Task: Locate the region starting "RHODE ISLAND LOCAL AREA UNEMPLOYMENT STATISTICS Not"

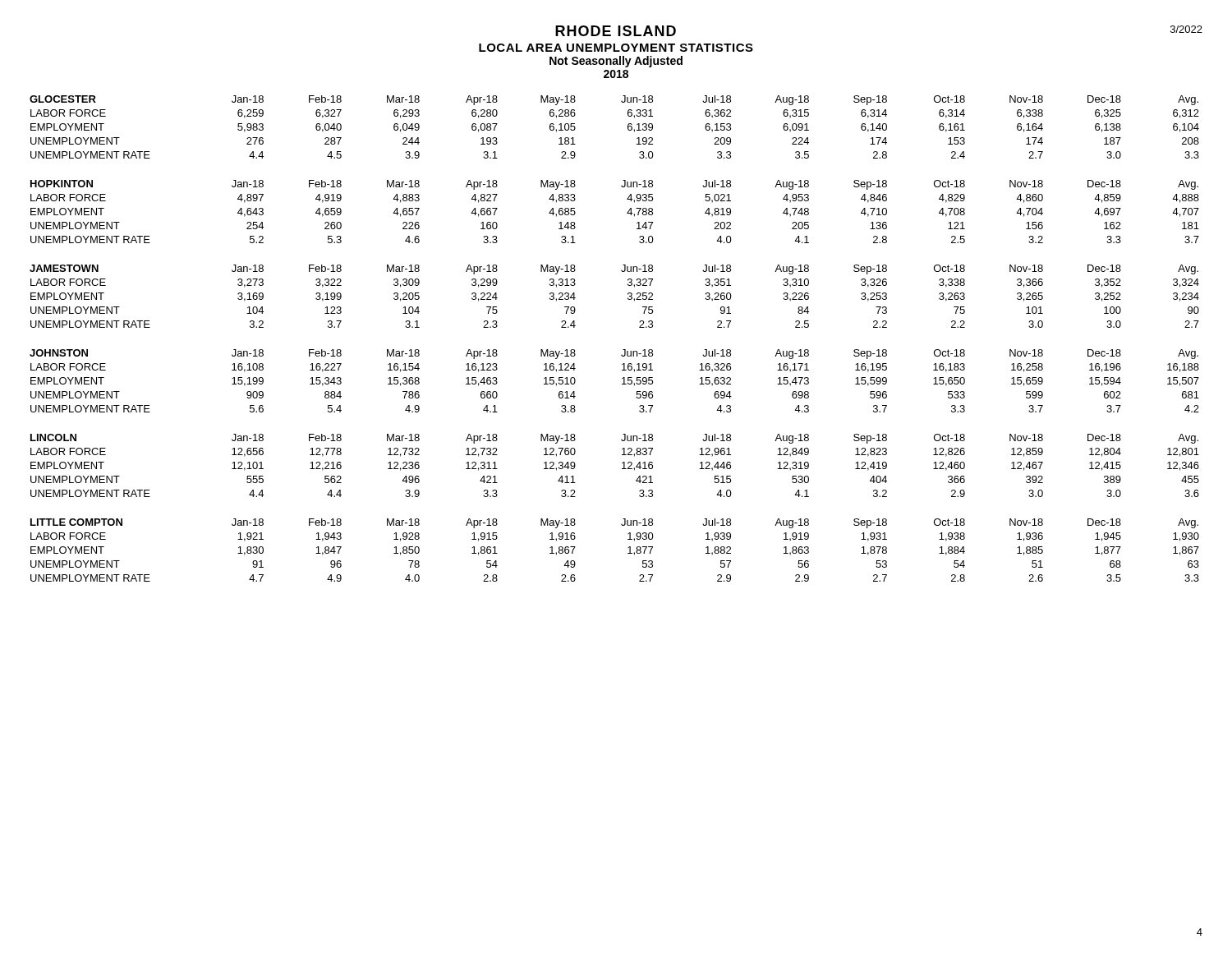Action: (x=616, y=52)
